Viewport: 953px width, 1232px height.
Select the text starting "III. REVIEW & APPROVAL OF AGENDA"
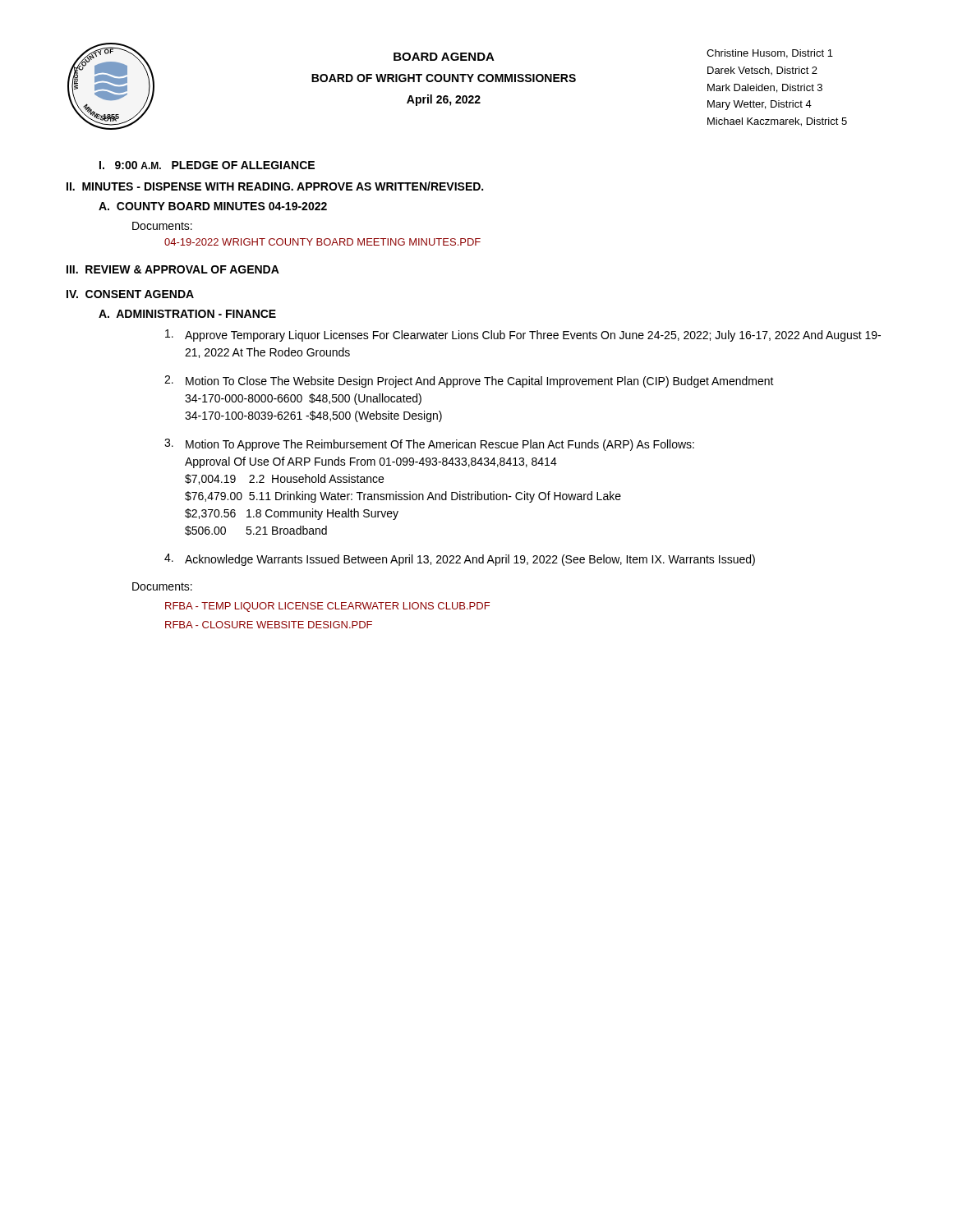pos(172,269)
